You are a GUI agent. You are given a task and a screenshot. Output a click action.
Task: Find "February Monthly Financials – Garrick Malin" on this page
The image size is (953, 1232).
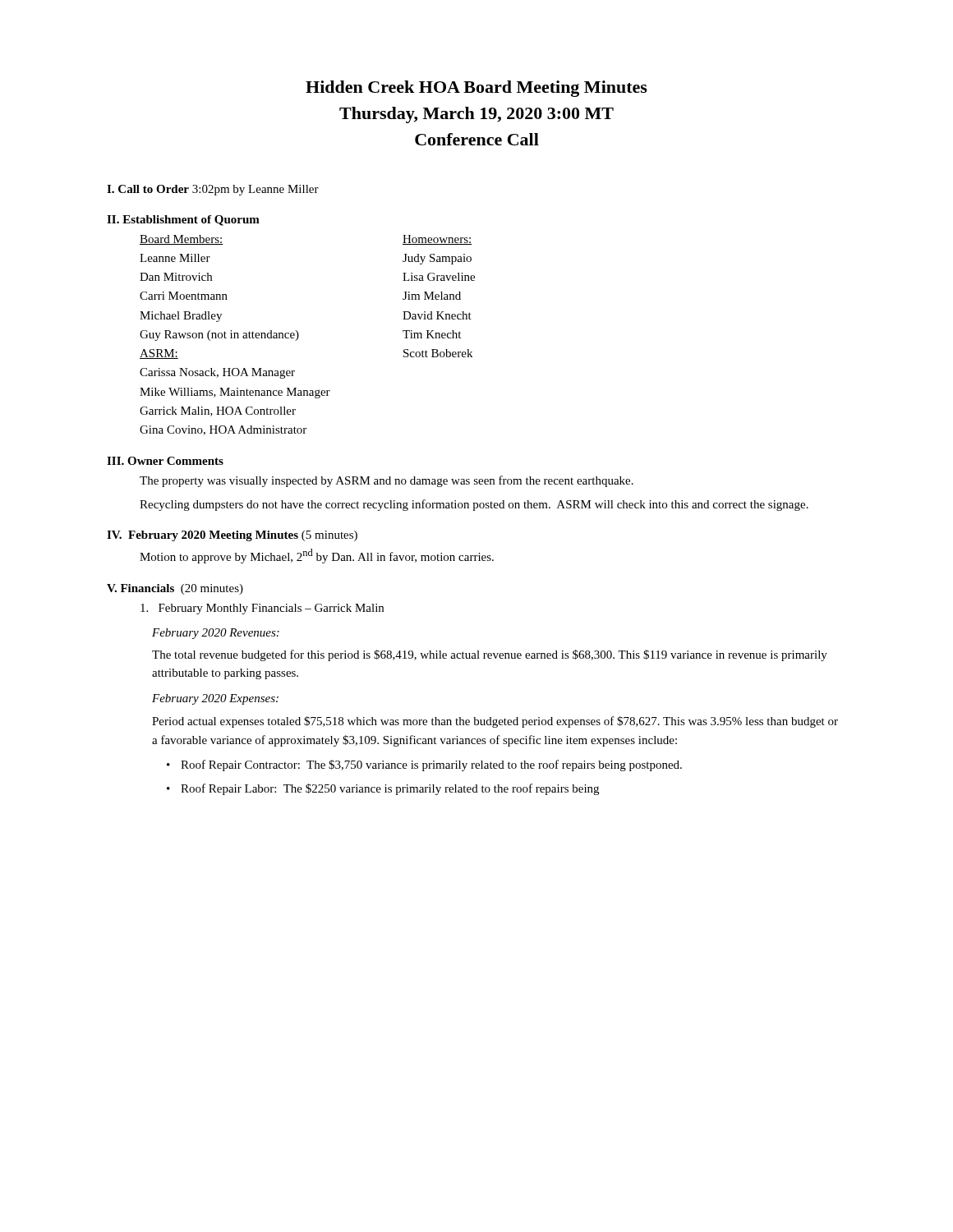coord(262,608)
